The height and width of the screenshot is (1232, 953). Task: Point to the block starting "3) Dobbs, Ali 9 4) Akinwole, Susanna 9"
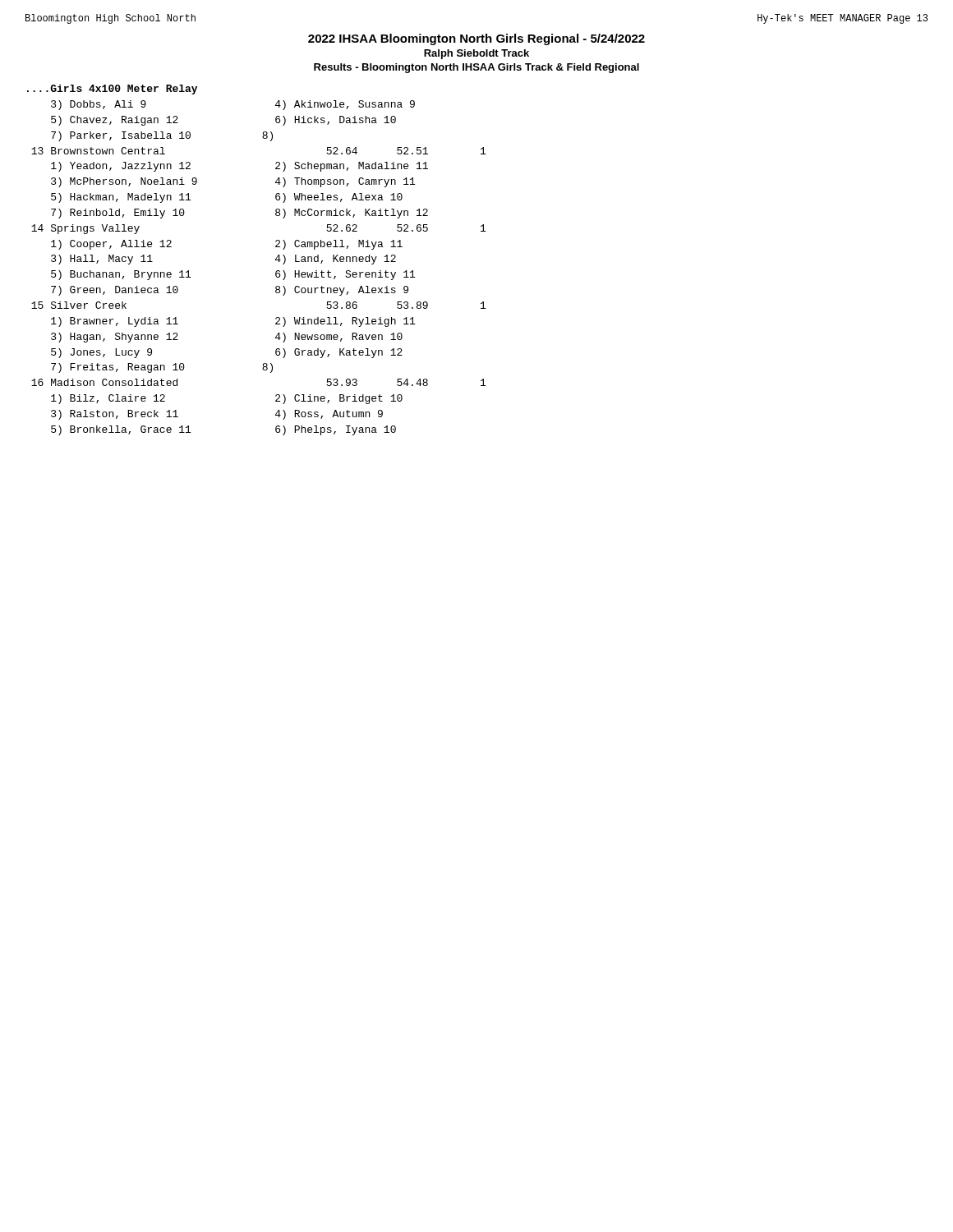(x=98, y=105)
